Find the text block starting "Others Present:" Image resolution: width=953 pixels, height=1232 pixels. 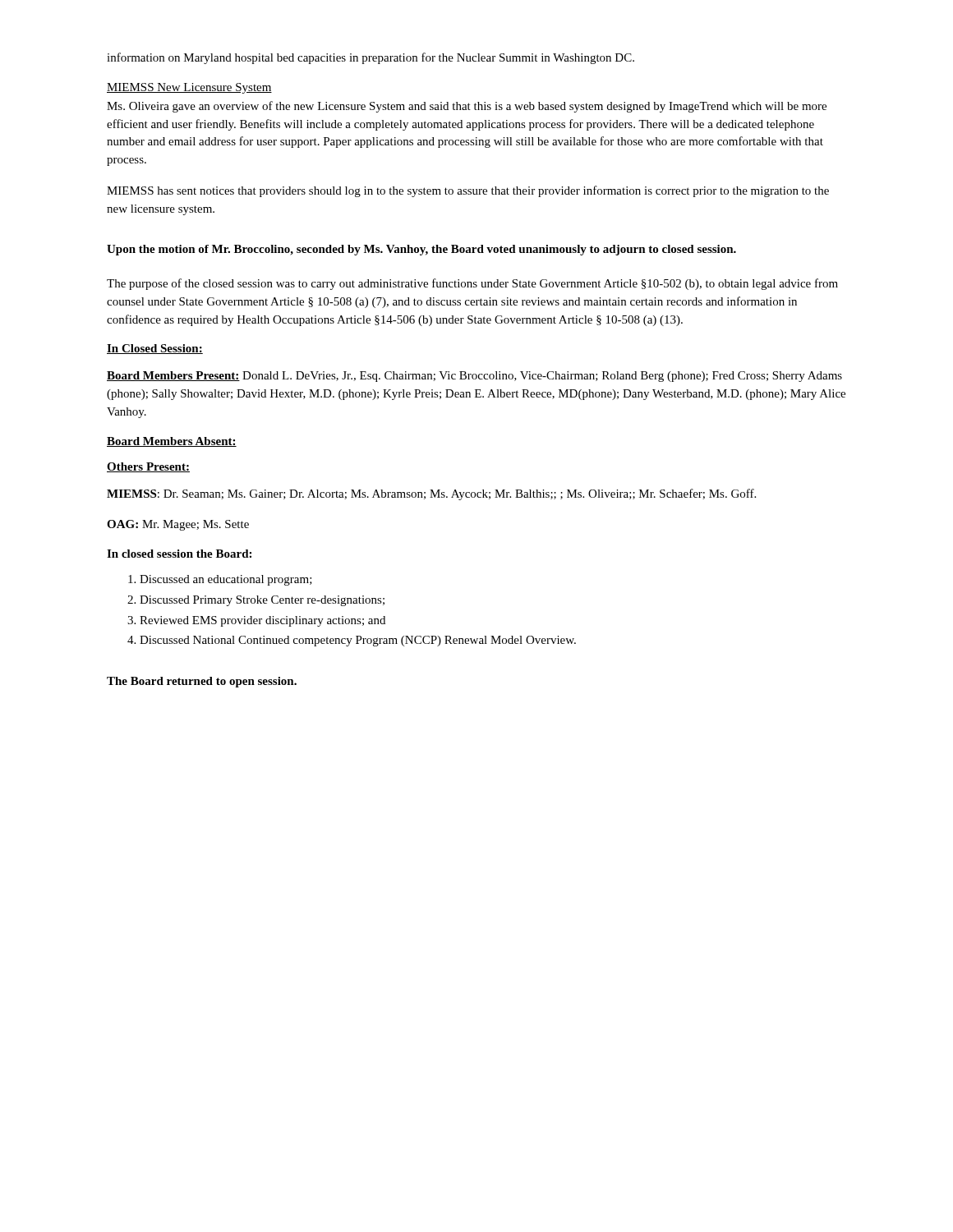point(148,466)
